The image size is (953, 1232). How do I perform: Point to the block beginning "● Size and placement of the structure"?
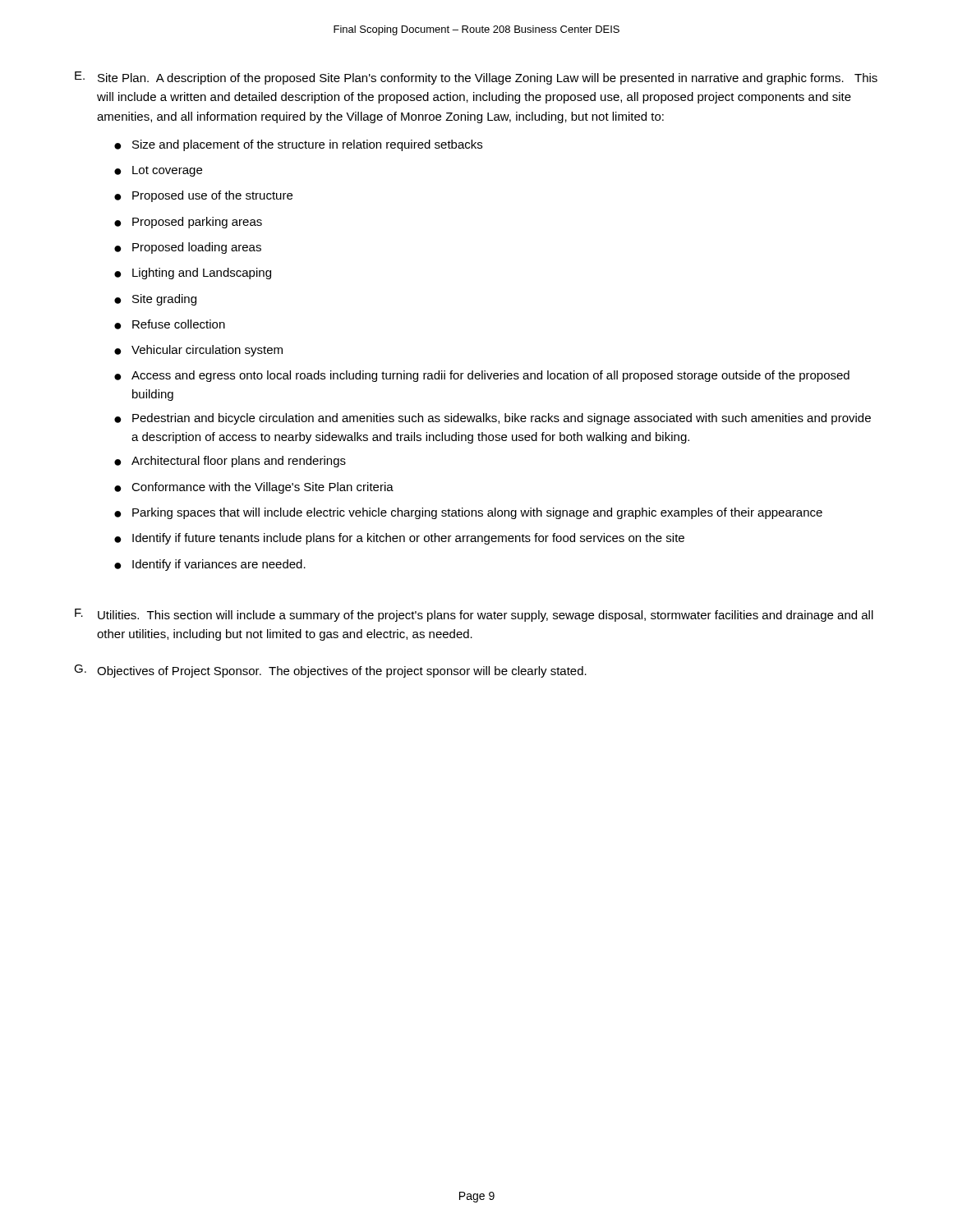click(x=298, y=145)
